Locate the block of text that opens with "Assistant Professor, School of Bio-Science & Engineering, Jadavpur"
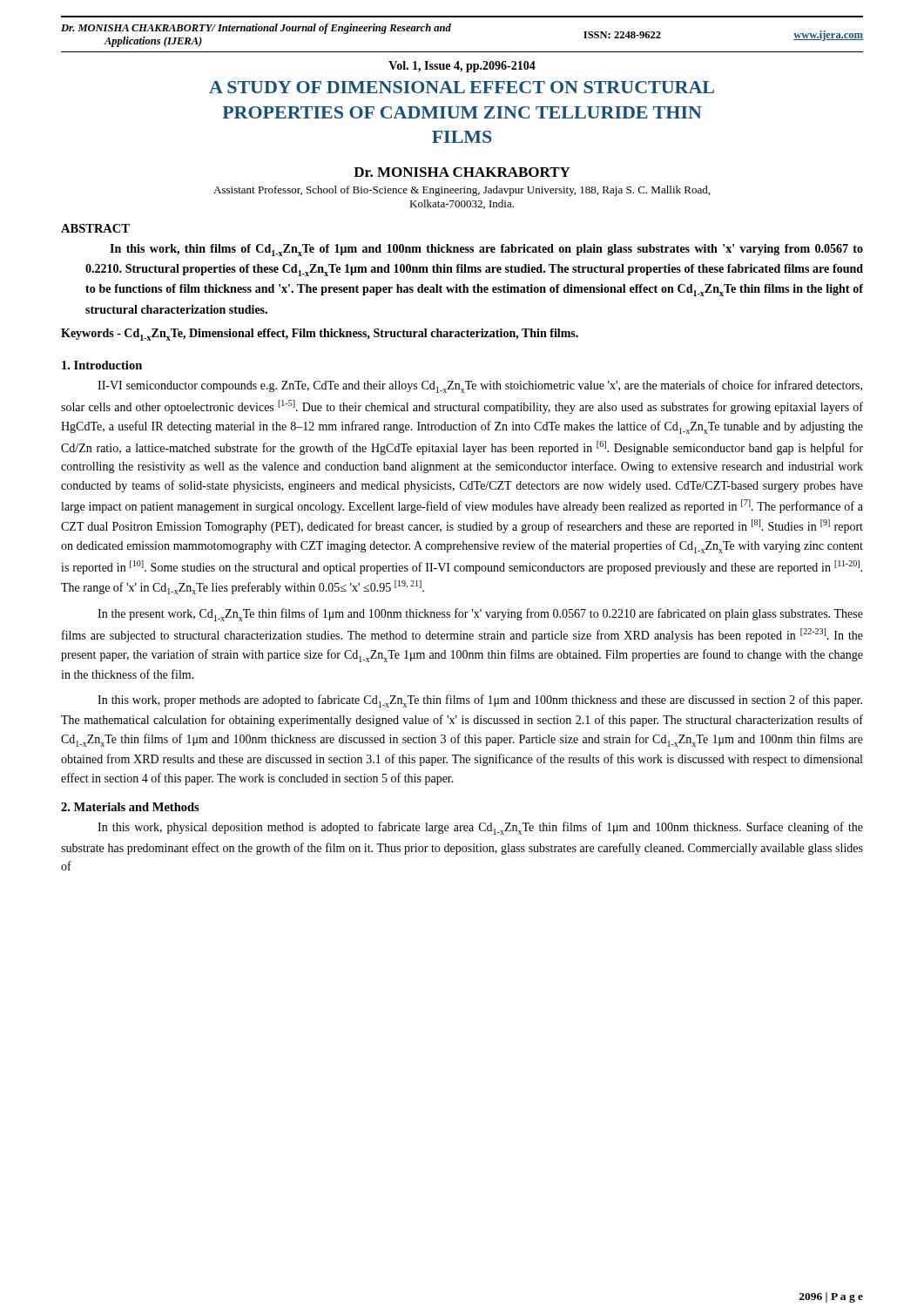Viewport: 924px width, 1307px height. click(x=462, y=196)
